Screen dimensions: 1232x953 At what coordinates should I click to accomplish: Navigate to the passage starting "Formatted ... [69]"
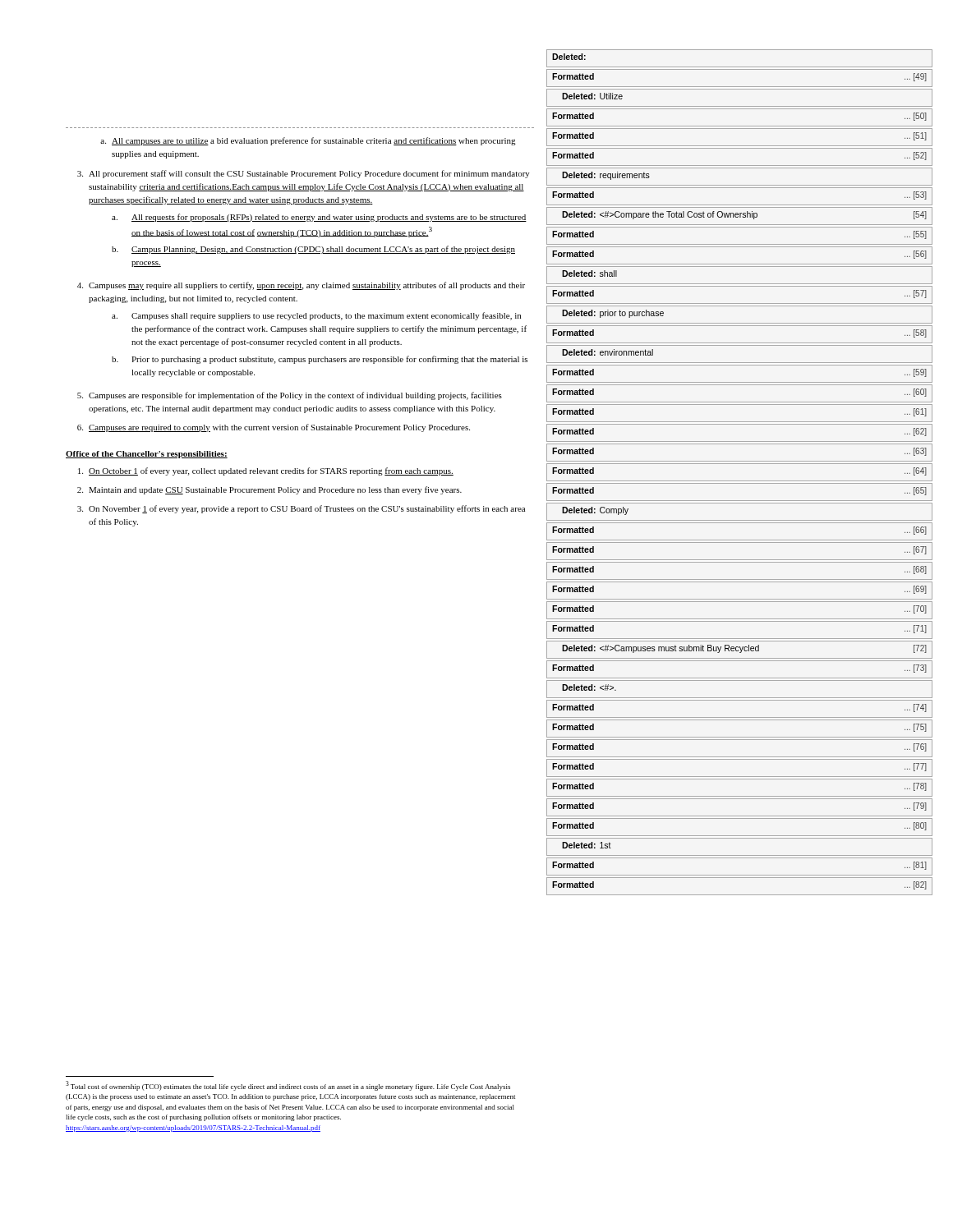pyautogui.click(x=739, y=589)
